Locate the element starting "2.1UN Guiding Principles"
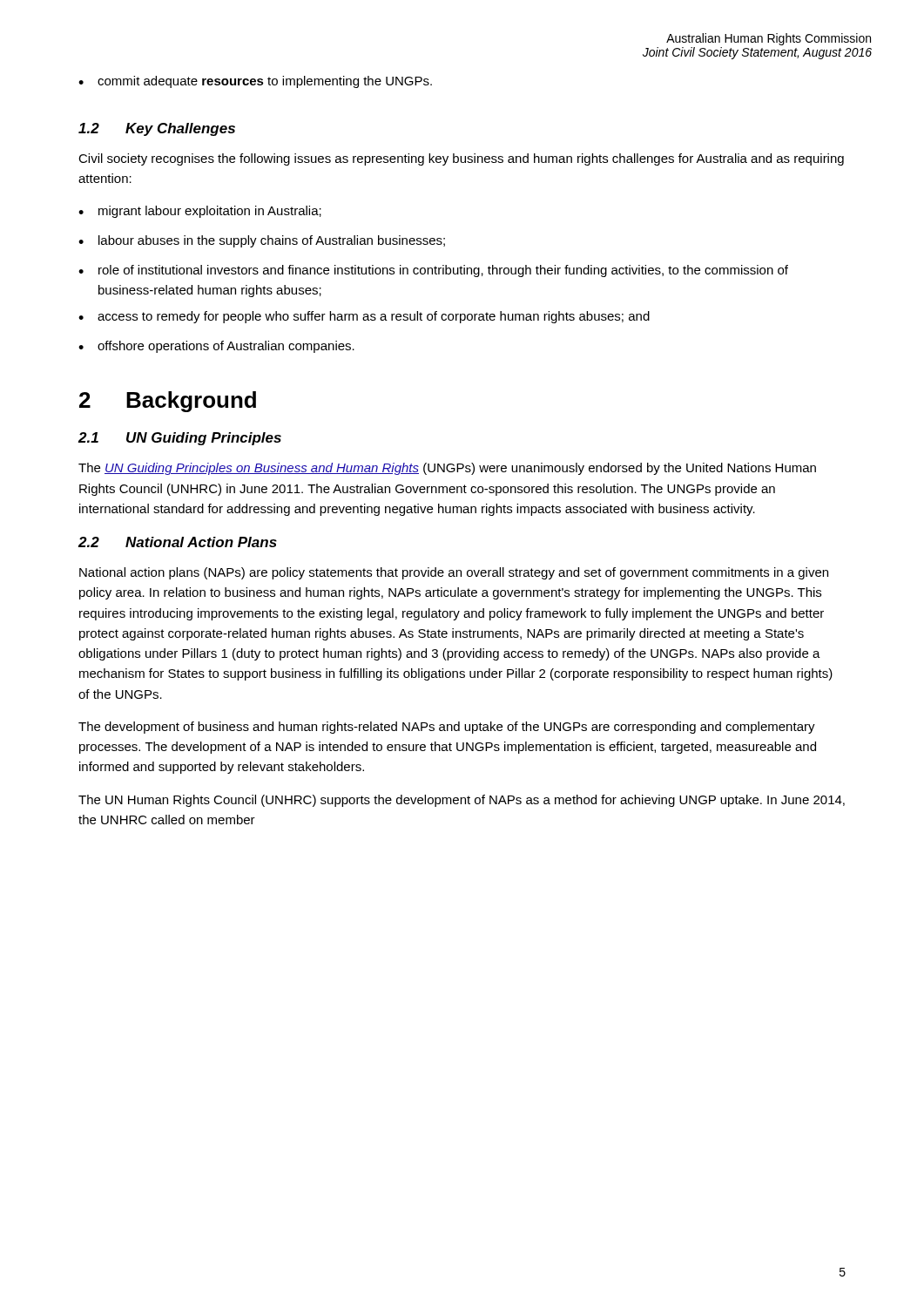Screen dimensions: 1307x924 point(180,439)
